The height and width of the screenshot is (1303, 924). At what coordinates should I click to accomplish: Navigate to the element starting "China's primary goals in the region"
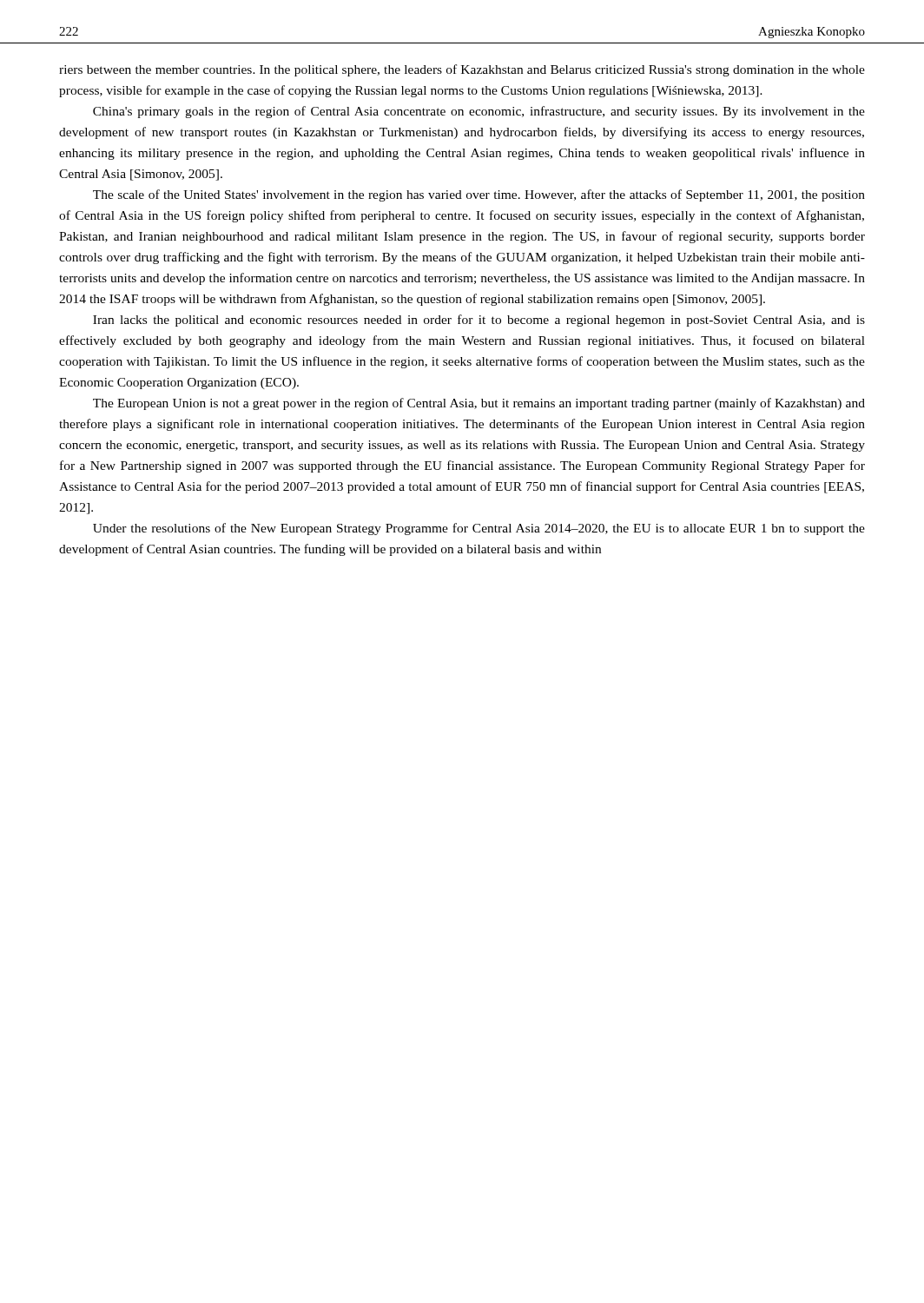(462, 143)
